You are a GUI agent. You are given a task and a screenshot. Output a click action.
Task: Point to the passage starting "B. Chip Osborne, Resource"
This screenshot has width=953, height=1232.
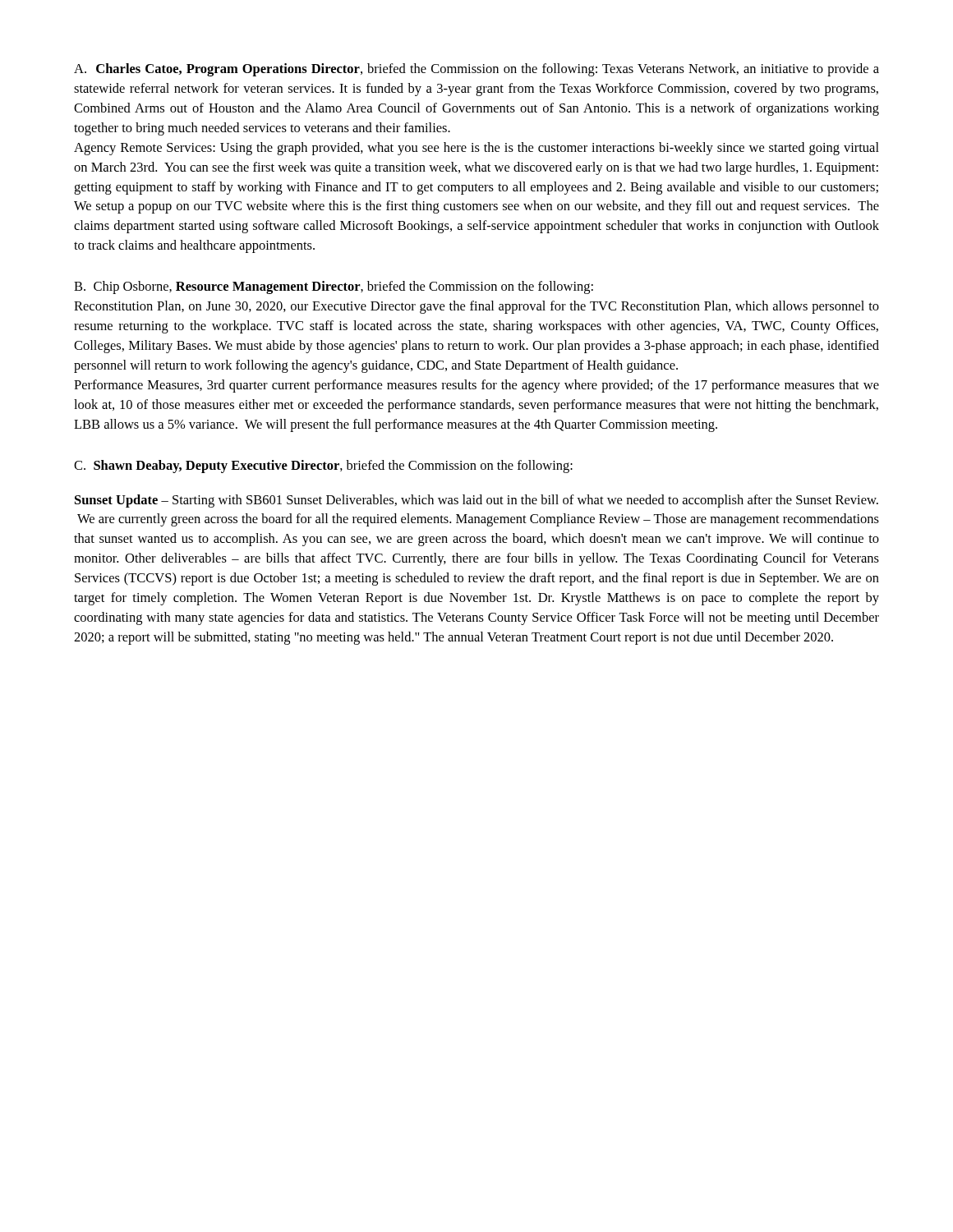(x=476, y=355)
